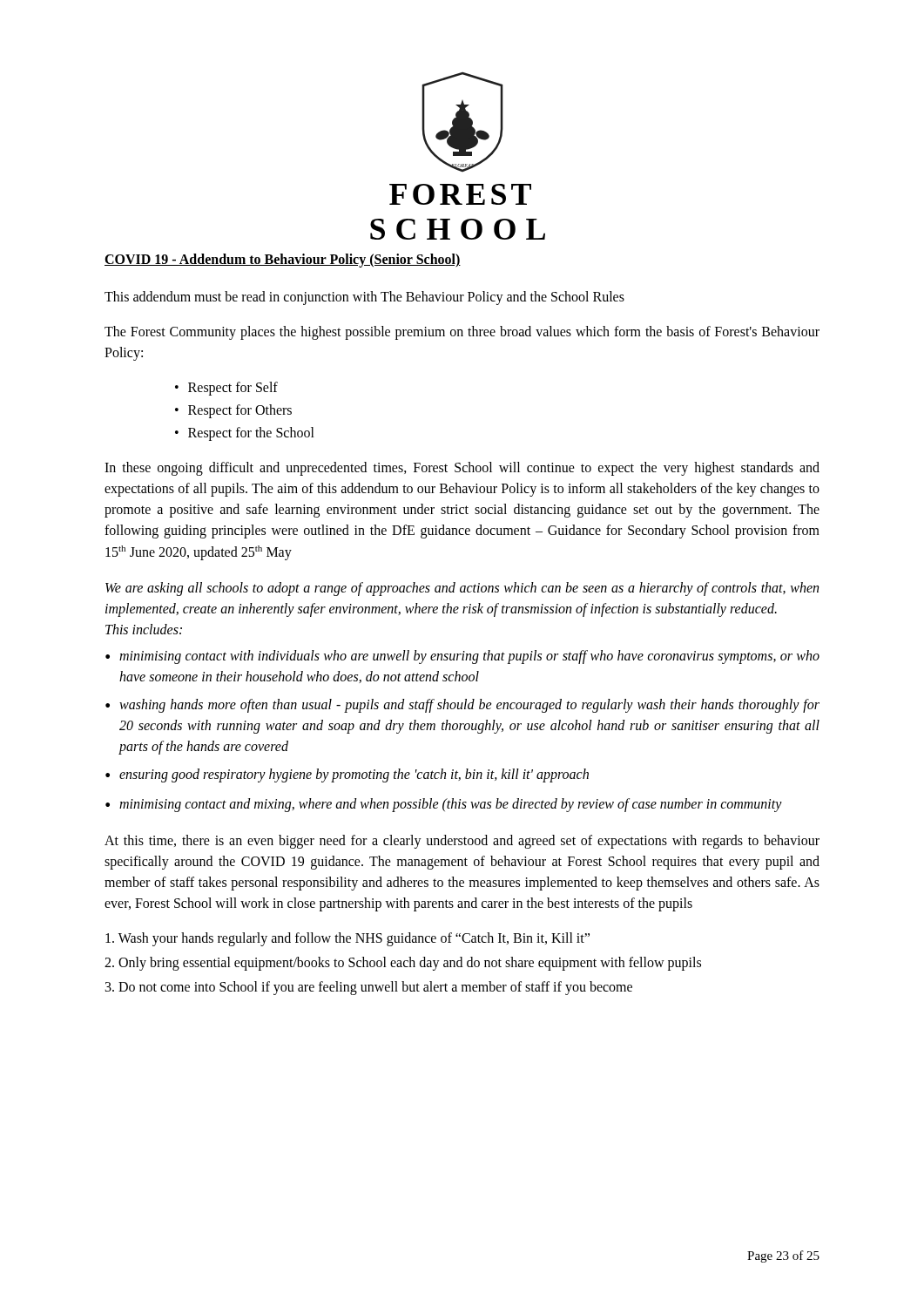Find the text block that says "The Forest Community places"
The image size is (924, 1307).
click(x=462, y=342)
